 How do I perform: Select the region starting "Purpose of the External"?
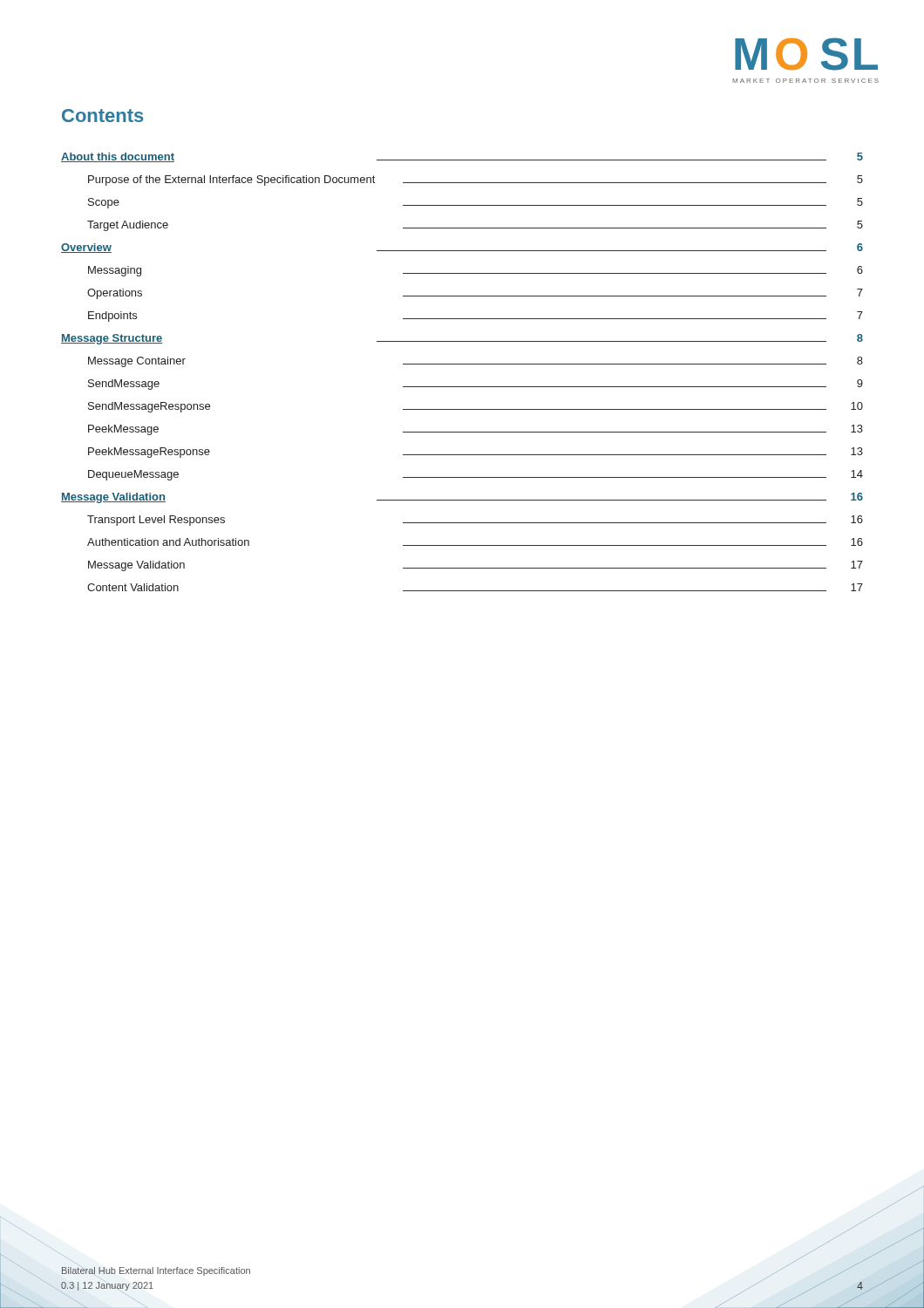click(462, 177)
